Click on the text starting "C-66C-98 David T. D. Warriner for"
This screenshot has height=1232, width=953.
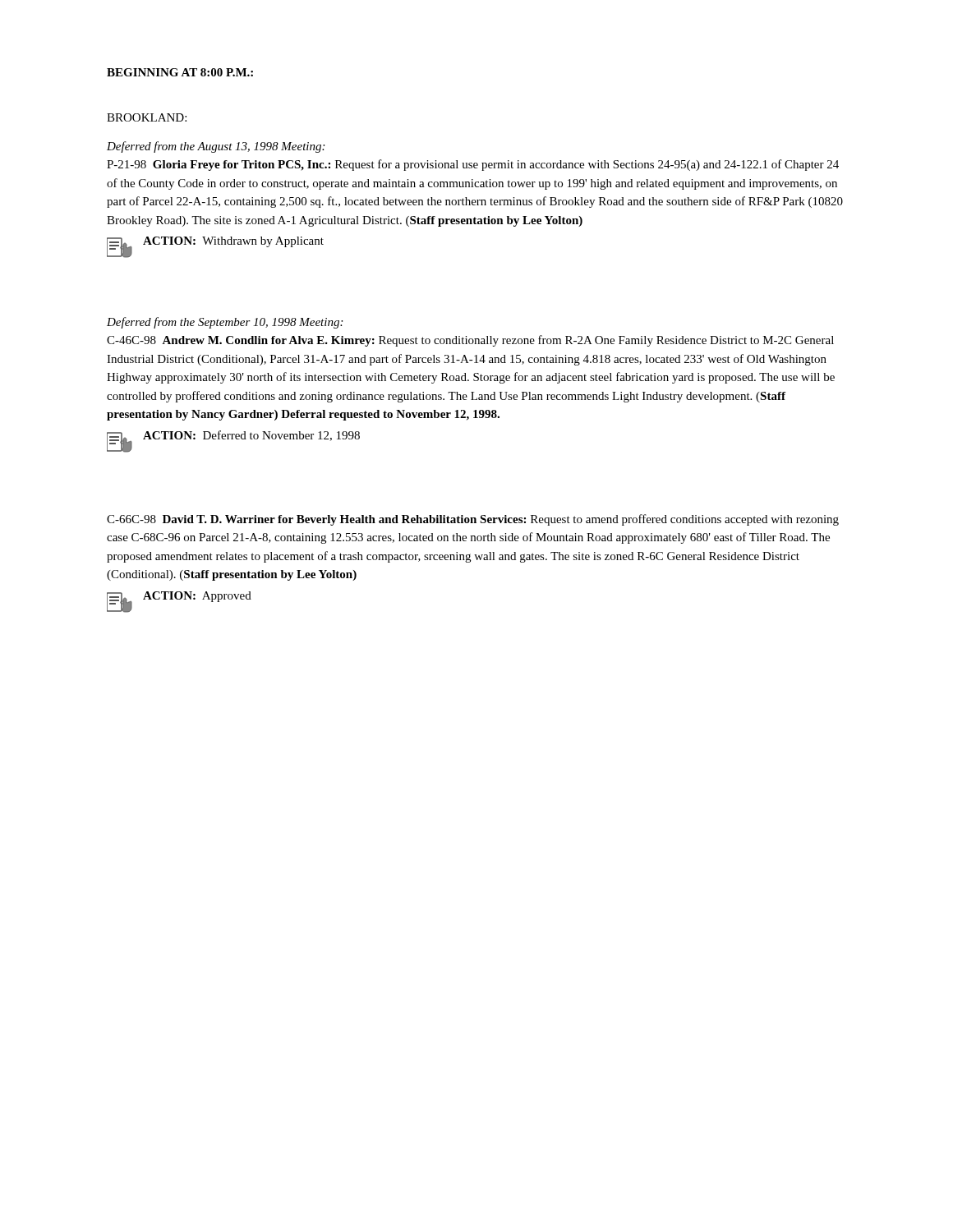pos(473,546)
